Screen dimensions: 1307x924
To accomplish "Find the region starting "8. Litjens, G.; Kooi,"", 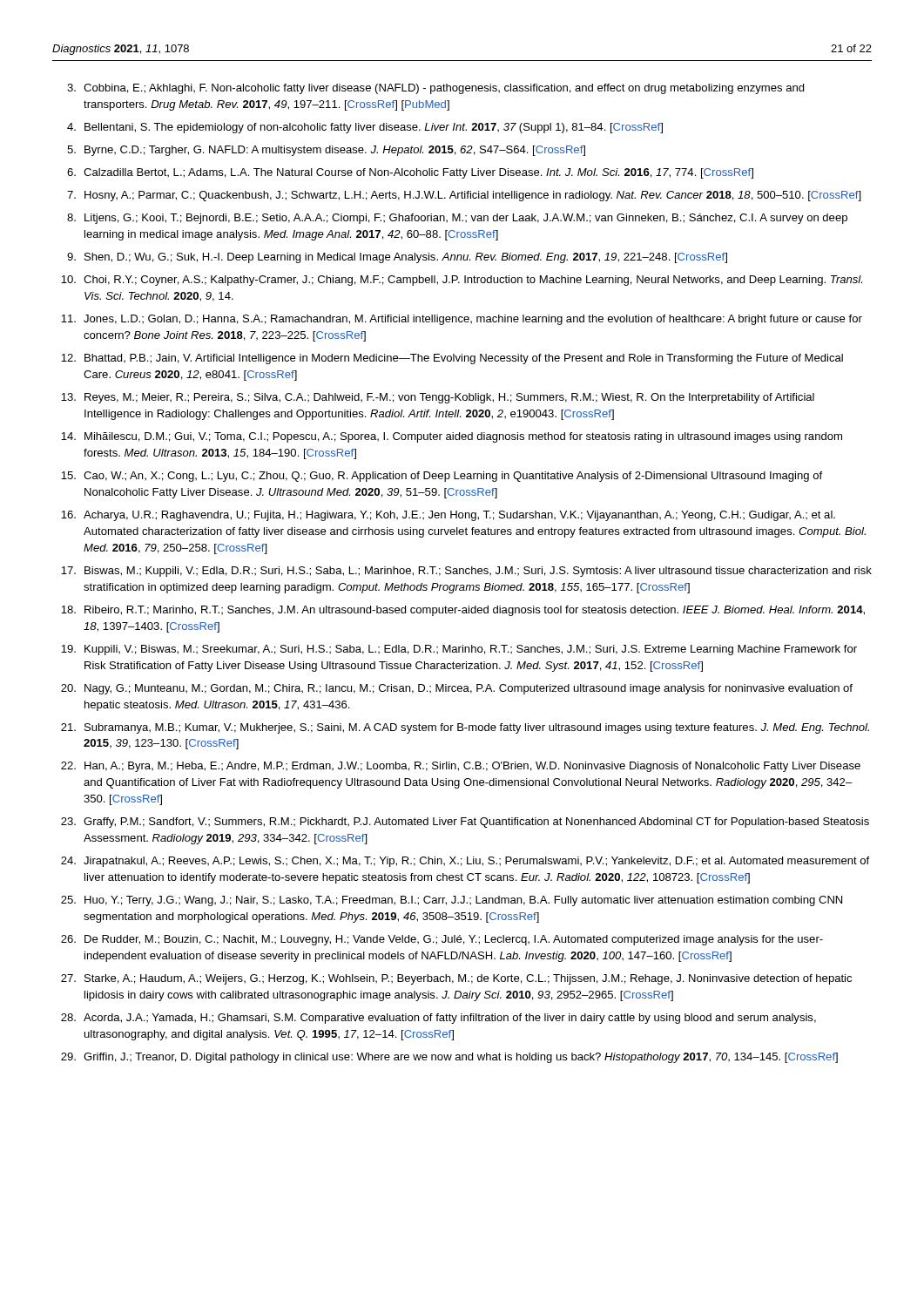I will coord(462,226).
